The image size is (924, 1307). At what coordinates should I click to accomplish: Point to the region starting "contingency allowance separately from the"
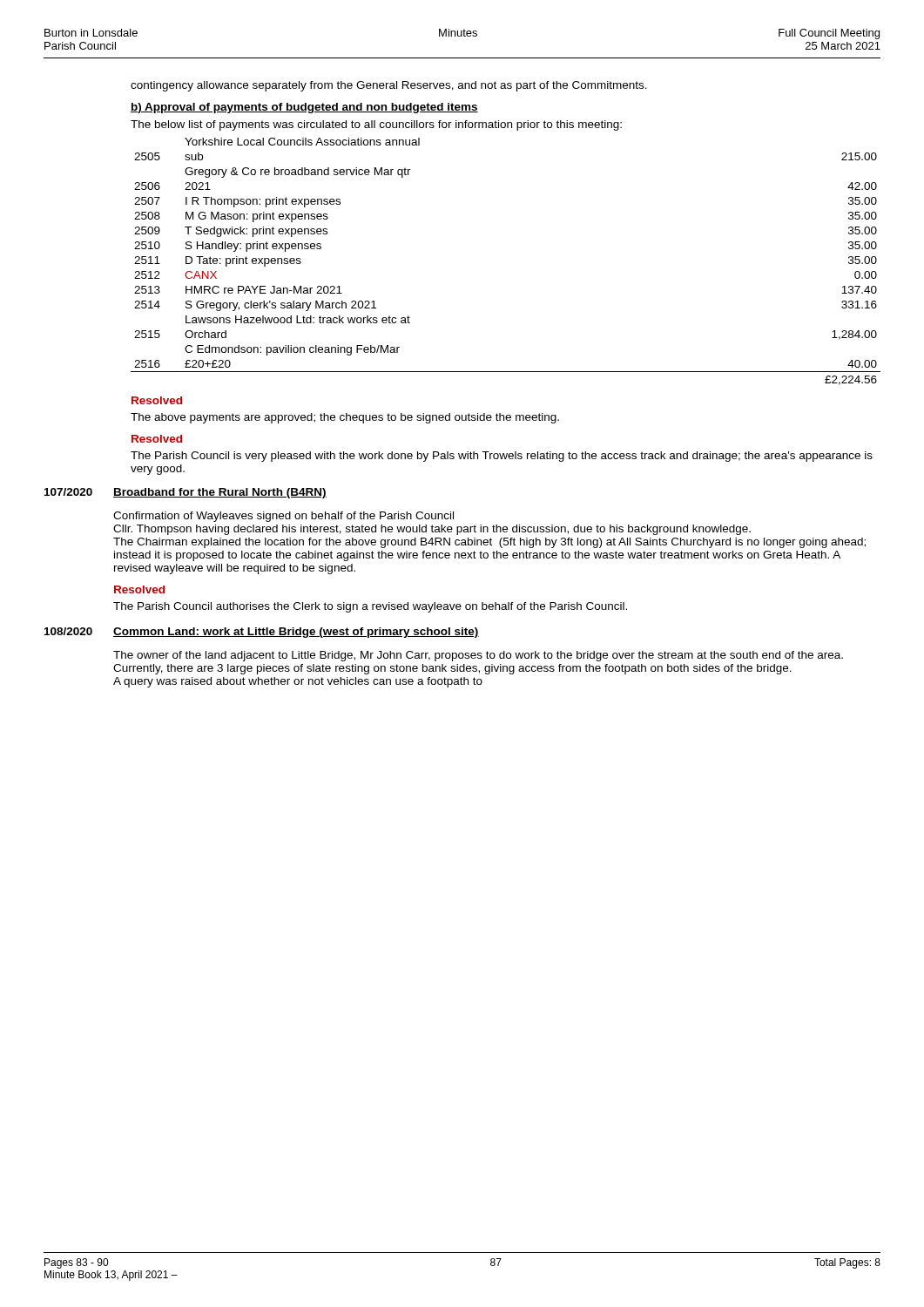[389, 85]
